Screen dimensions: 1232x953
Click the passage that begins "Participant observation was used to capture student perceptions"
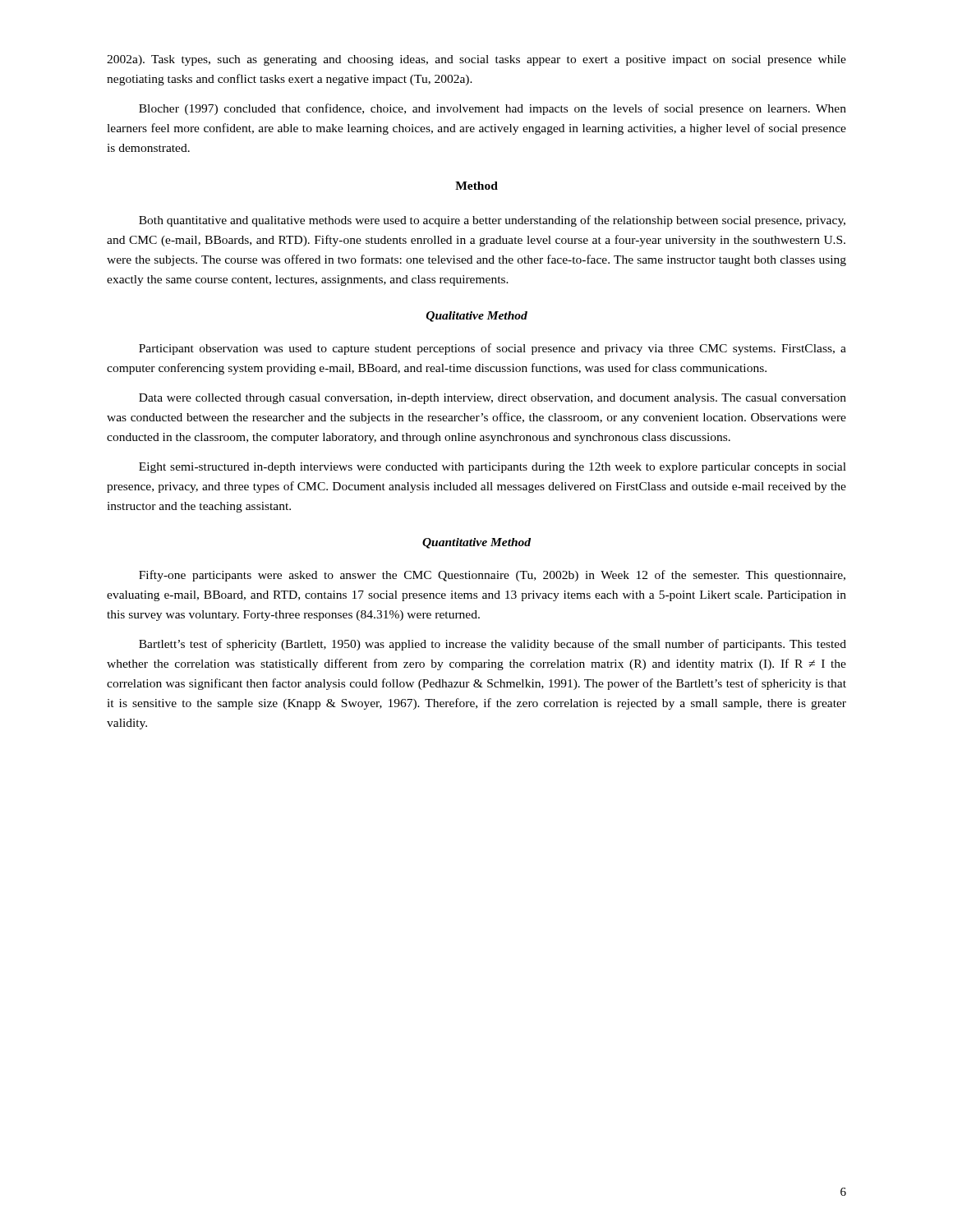point(476,358)
